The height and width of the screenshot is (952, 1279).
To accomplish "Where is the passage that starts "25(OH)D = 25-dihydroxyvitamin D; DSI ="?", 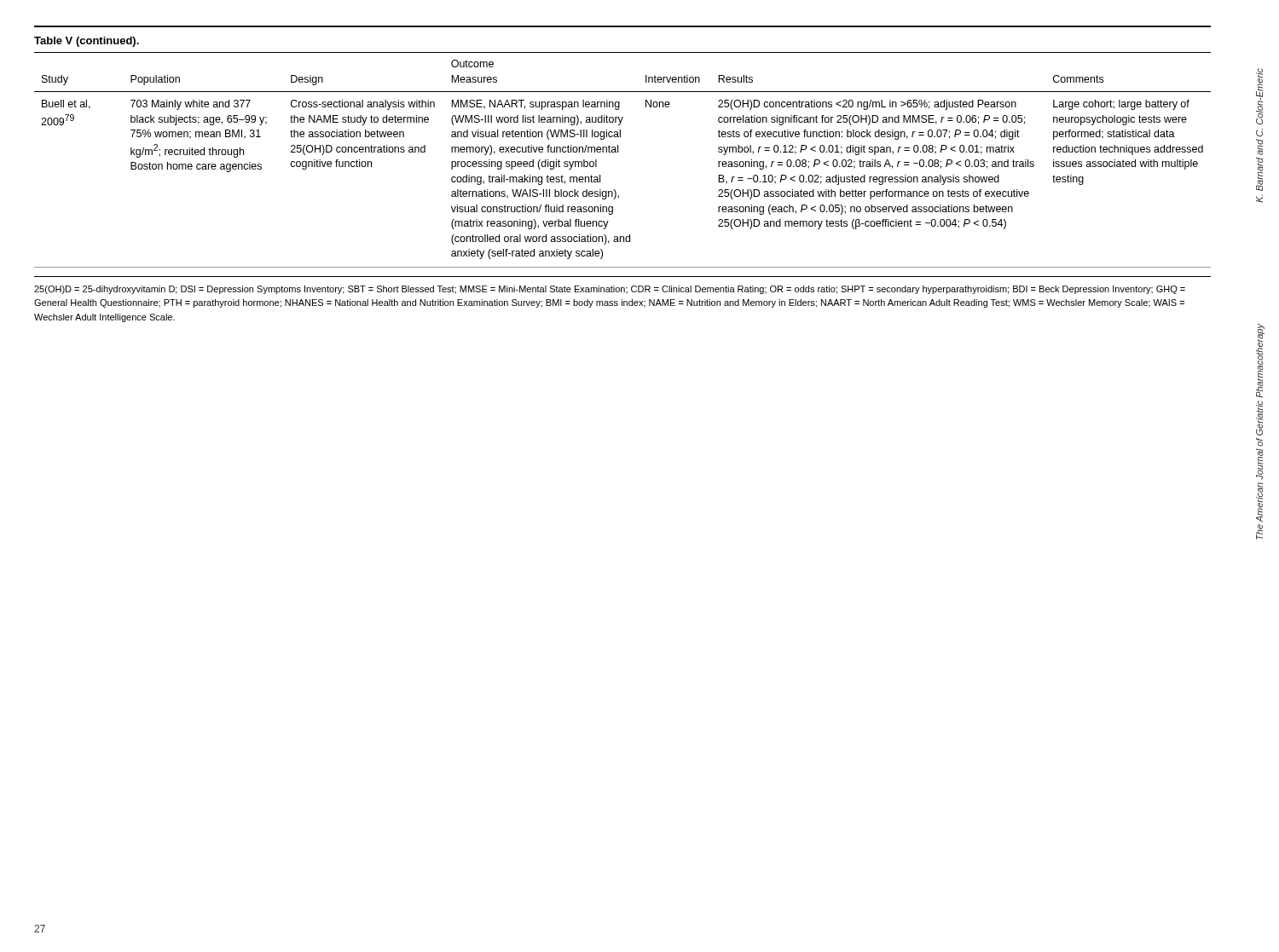I will point(610,303).
